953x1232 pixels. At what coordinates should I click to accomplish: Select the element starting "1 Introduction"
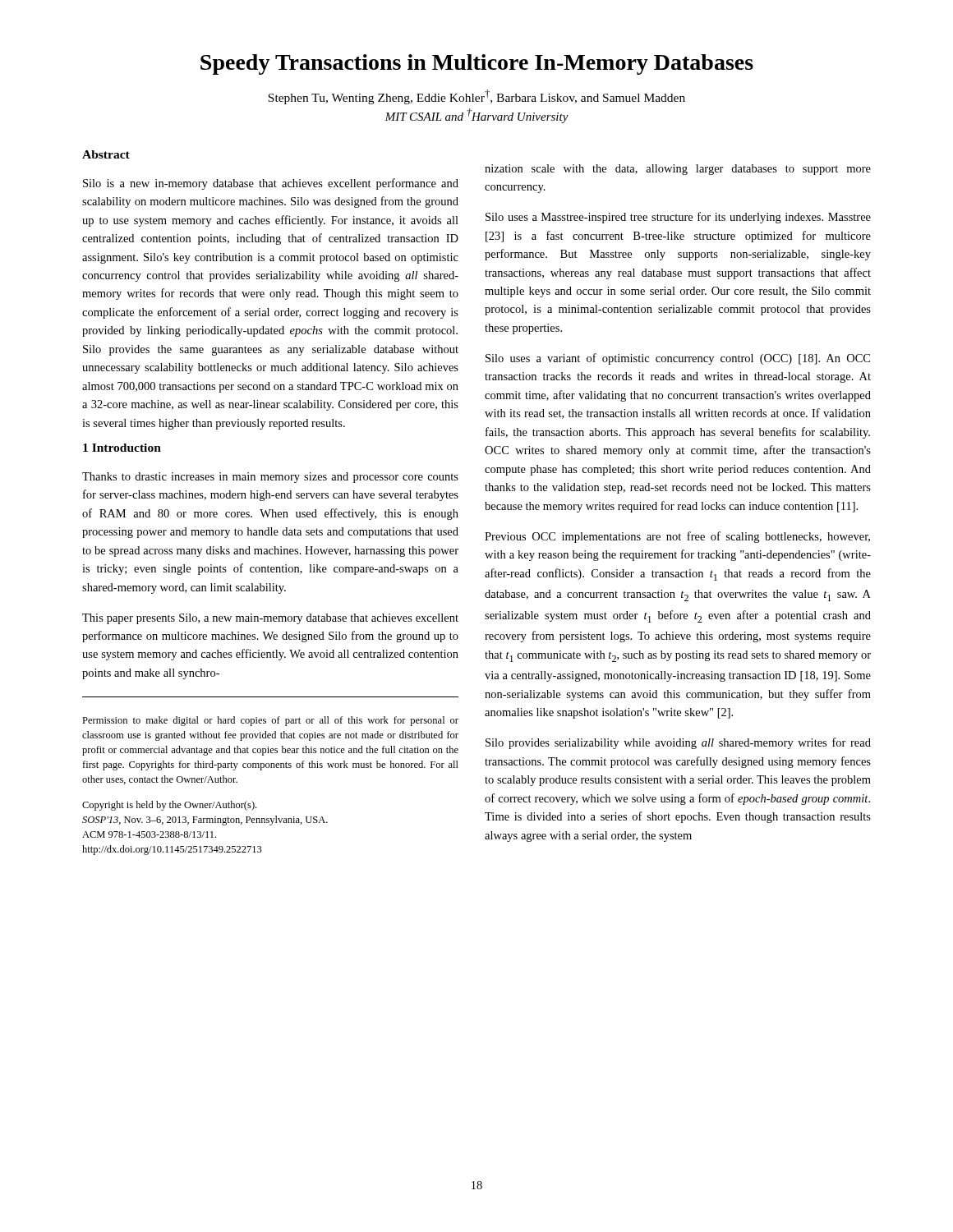point(122,448)
